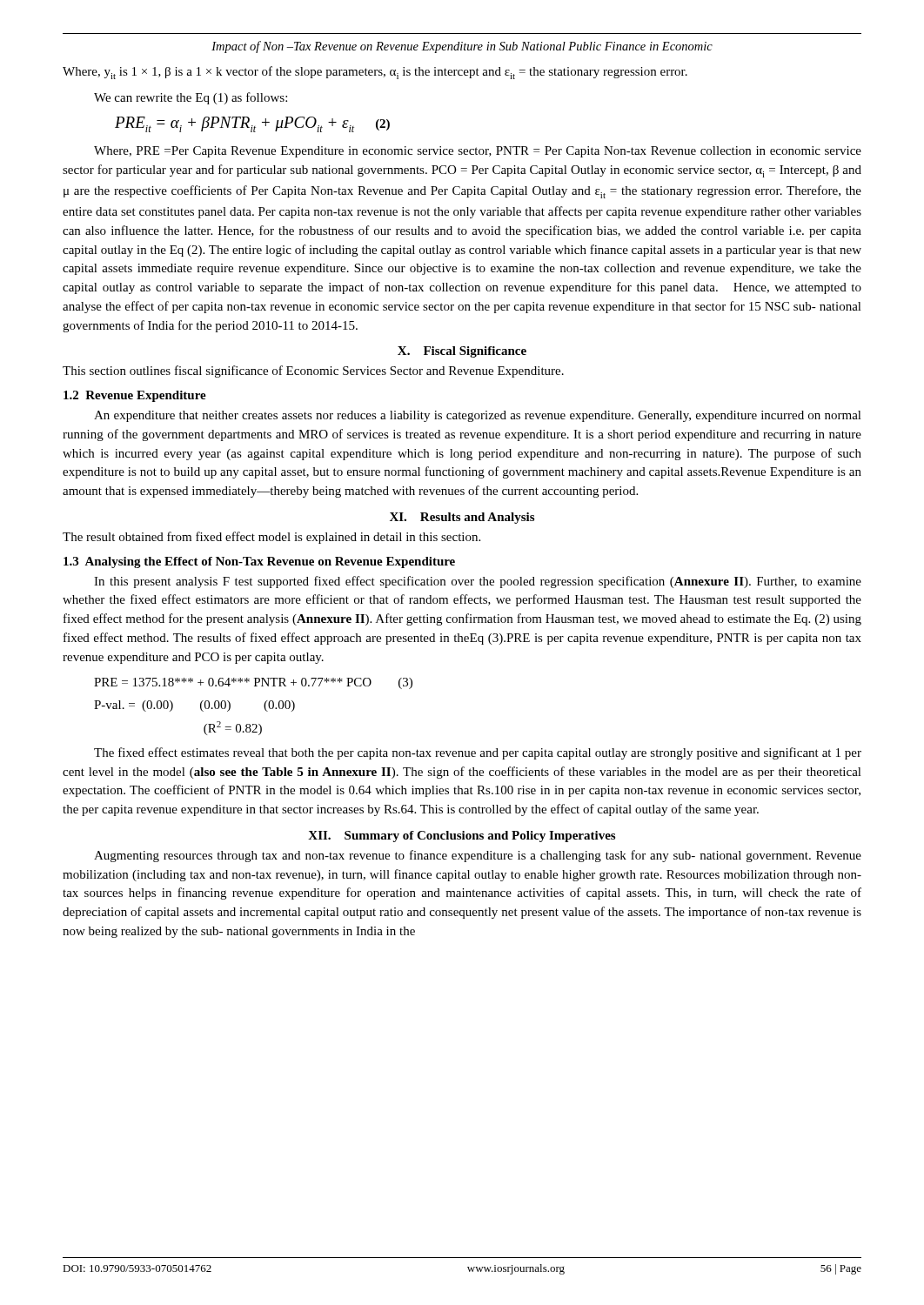The image size is (924, 1305).
Task: Select the section header that reads "XI. Results and Analysis"
Action: [x=462, y=517]
